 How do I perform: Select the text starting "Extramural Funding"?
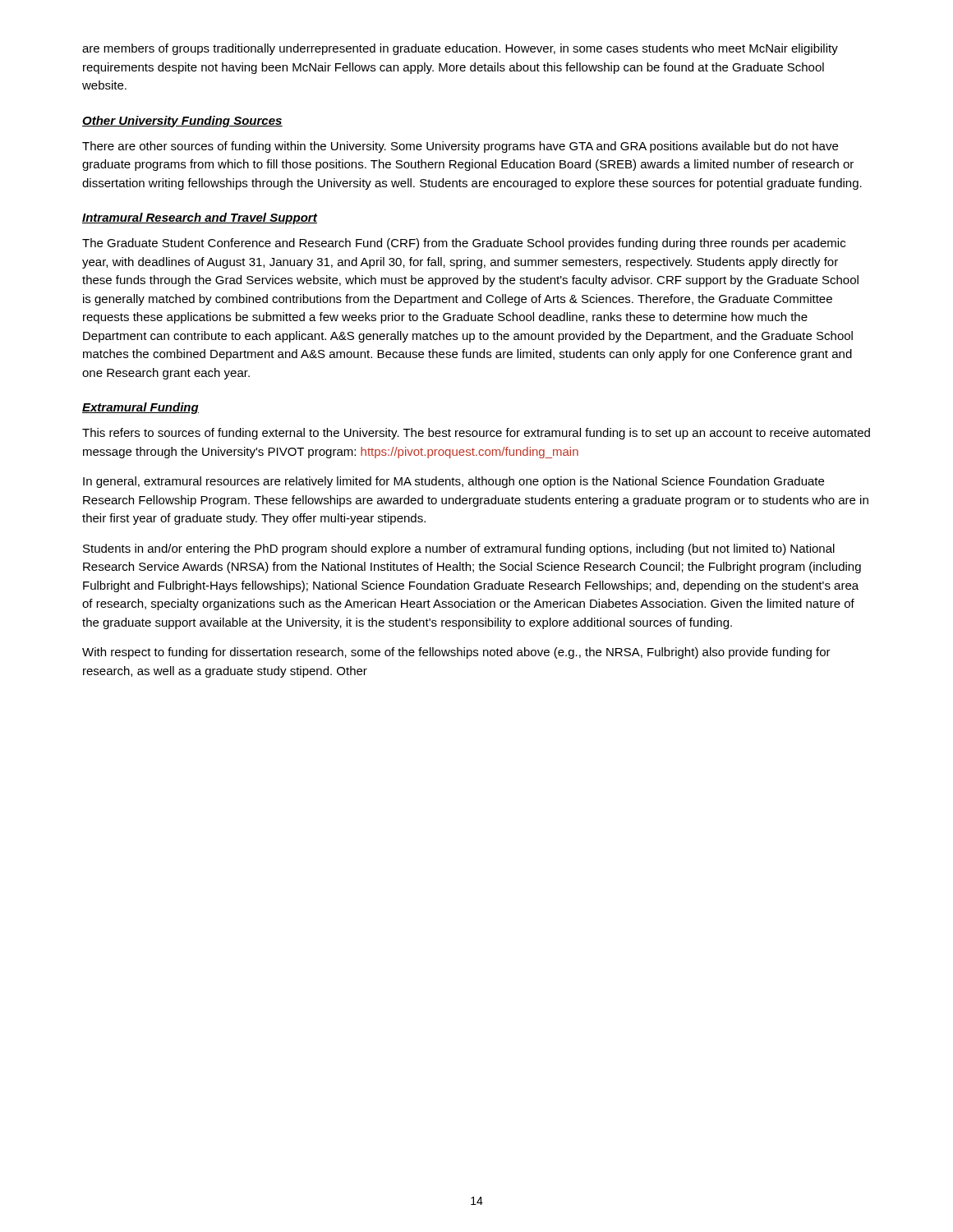pyautogui.click(x=140, y=407)
